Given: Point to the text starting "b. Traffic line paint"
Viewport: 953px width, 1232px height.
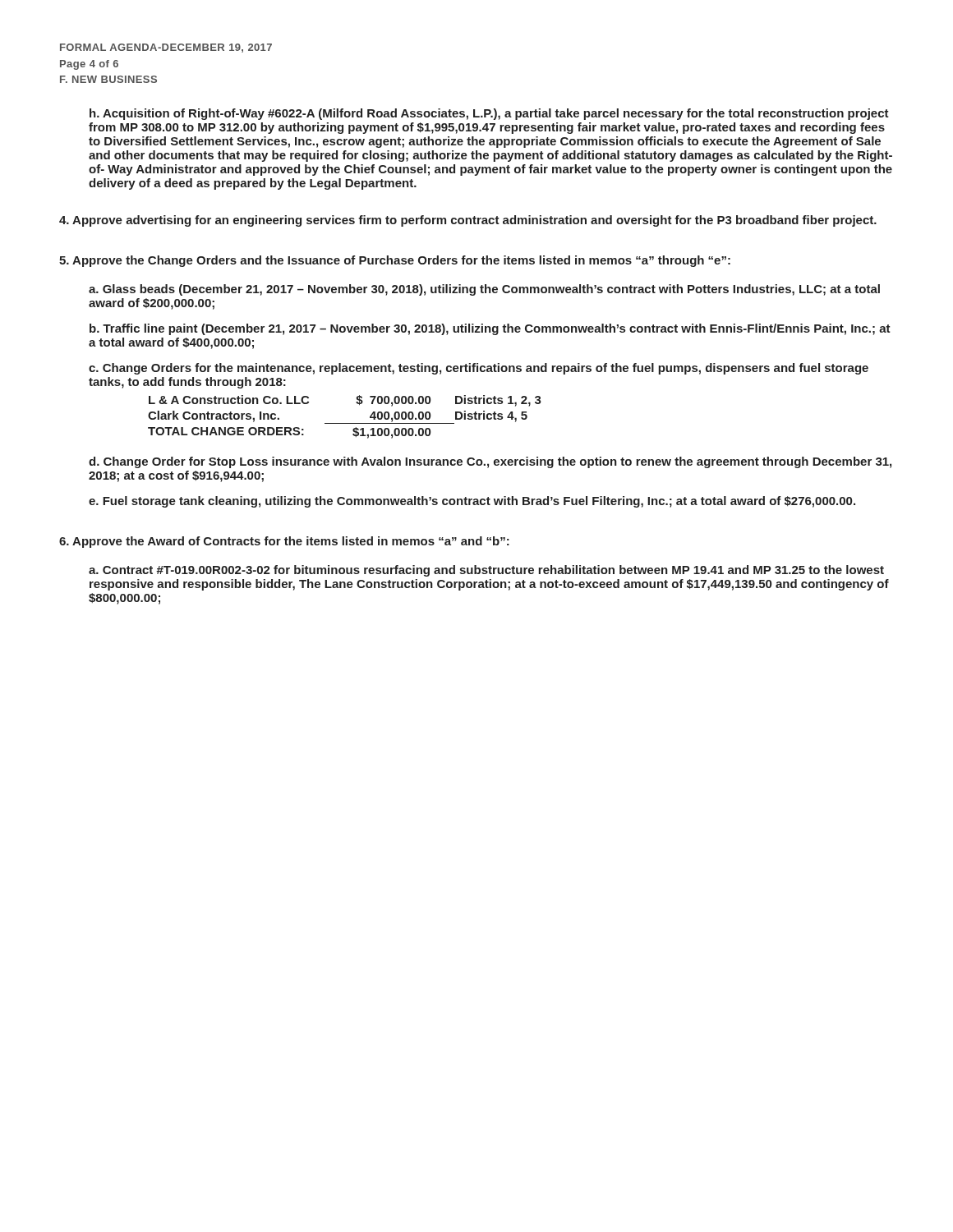Looking at the screenshot, I should [489, 335].
